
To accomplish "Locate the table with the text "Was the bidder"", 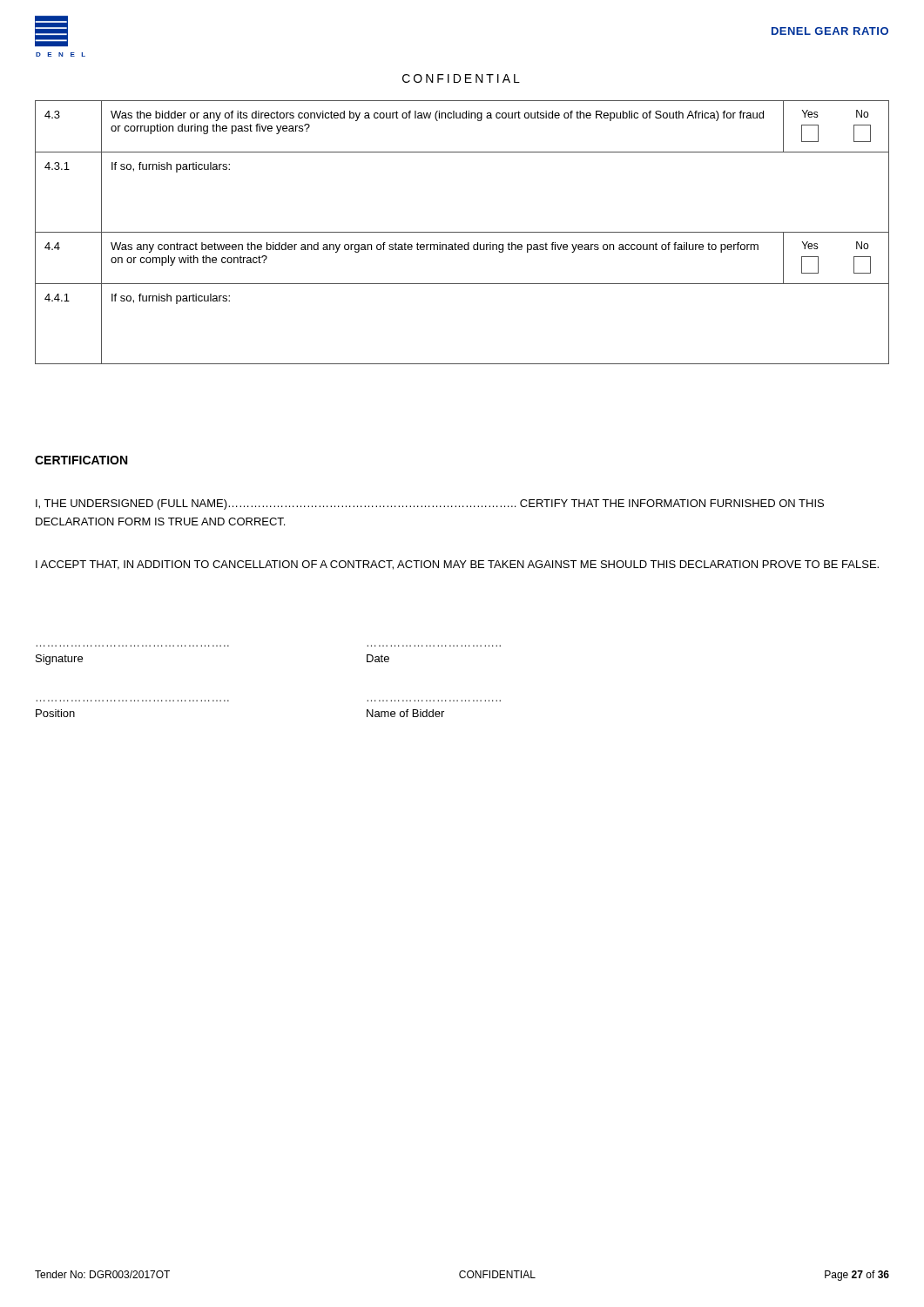I will pyautogui.click(x=462, y=232).
